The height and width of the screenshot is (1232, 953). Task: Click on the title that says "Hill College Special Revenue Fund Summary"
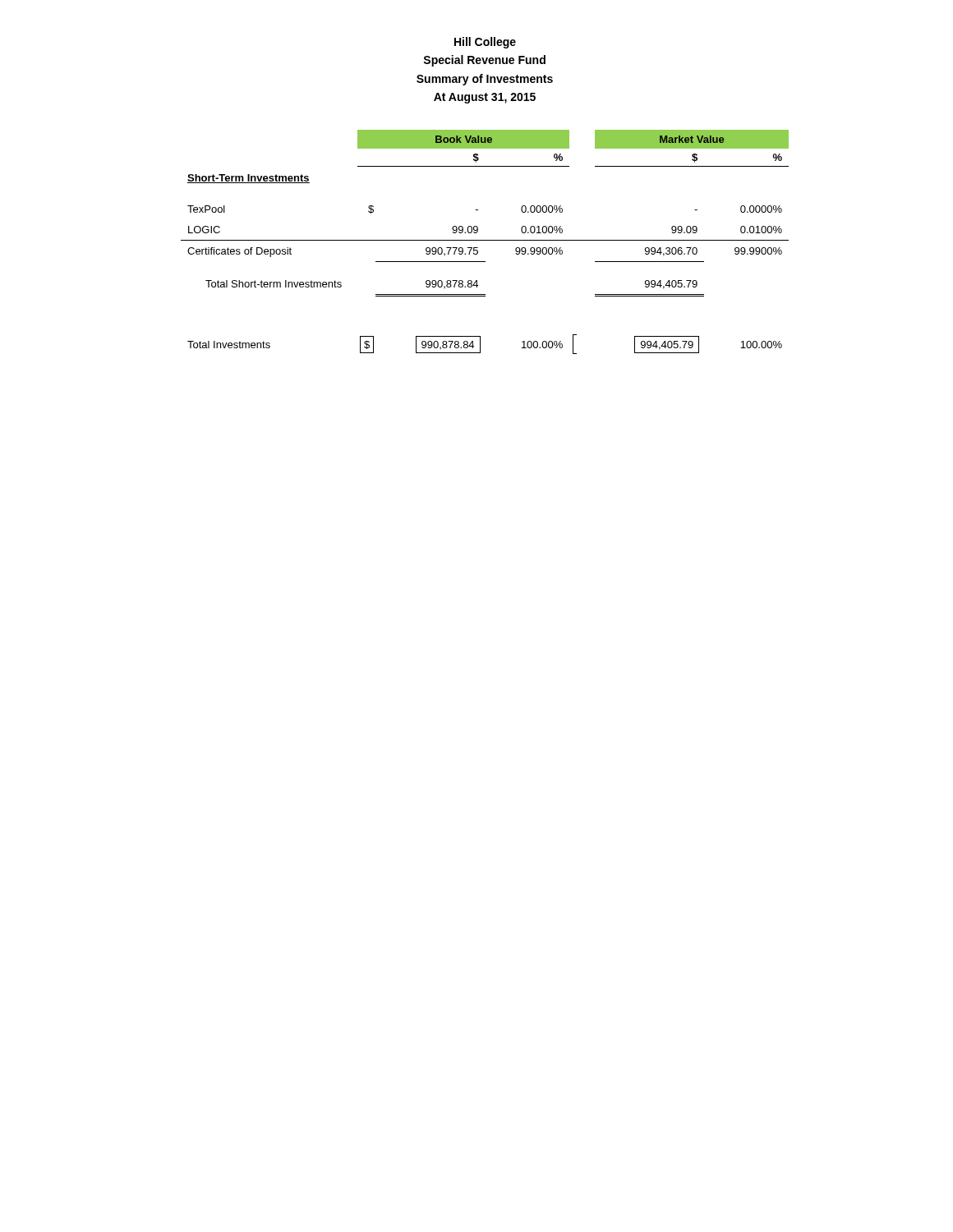(485, 70)
